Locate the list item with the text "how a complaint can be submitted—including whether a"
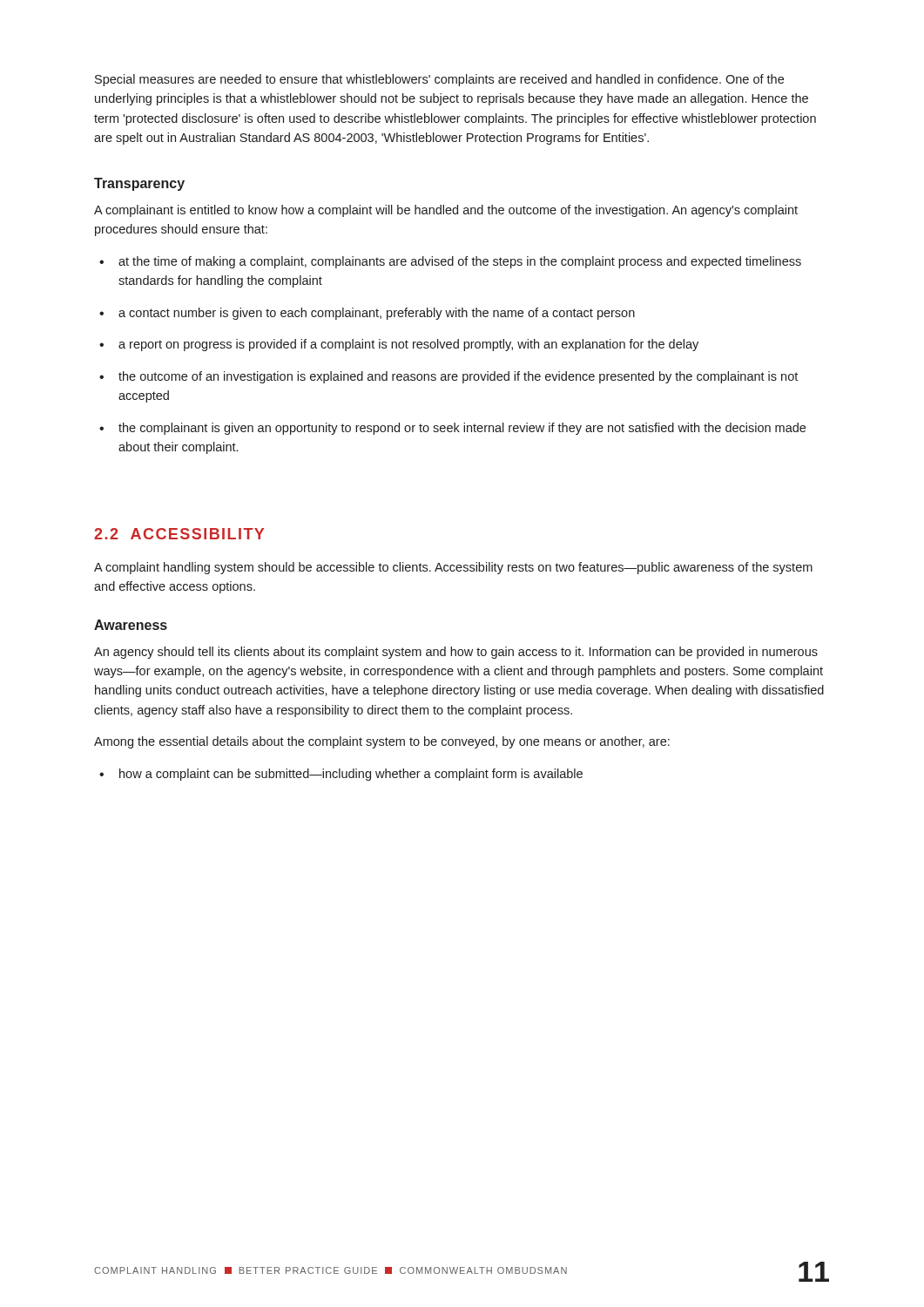This screenshot has height=1307, width=924. [351, 774]
